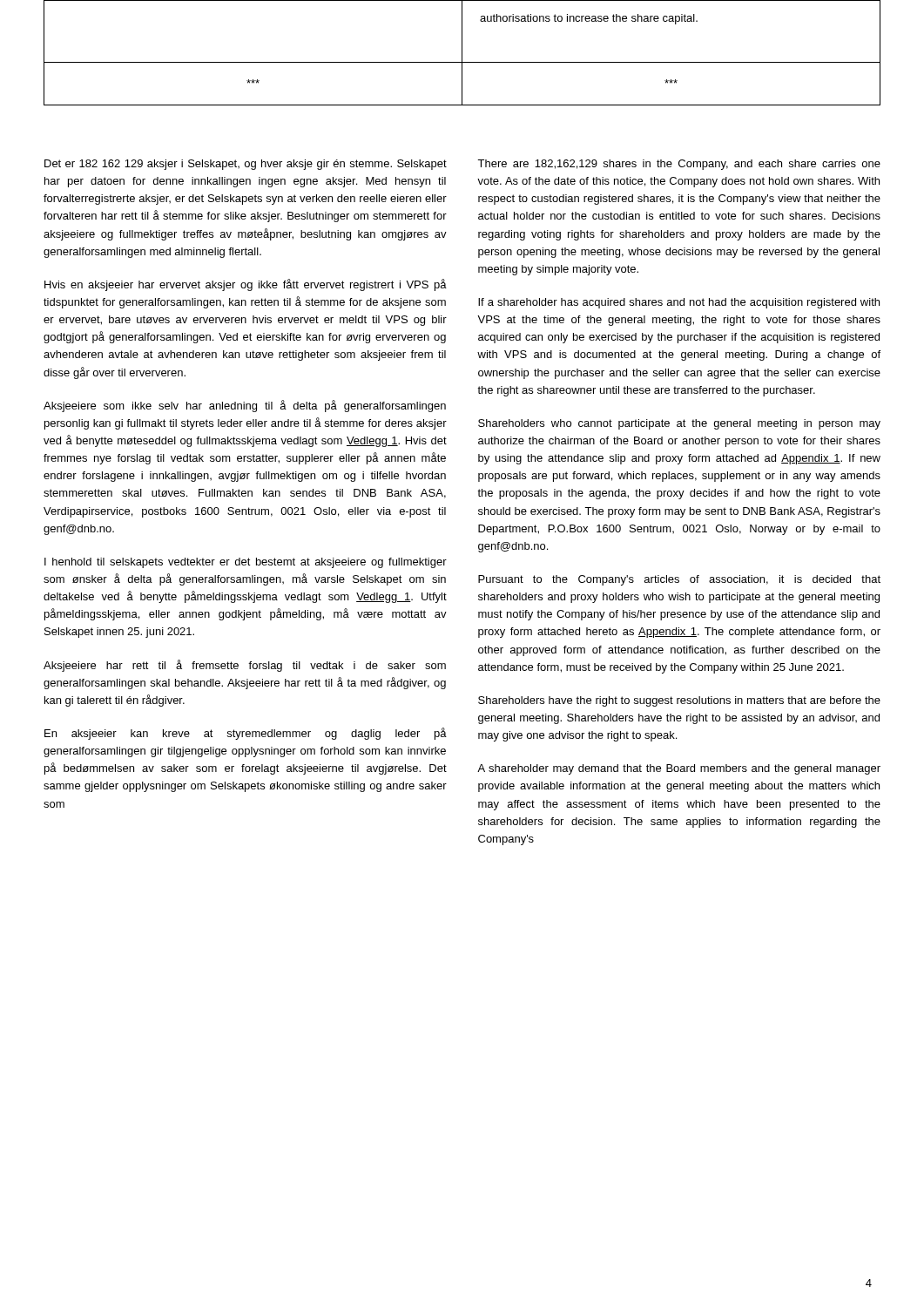Click on the passage starting "Shareholders have the right"
This screenshot has width=924, height=1307.
[679, 717]
